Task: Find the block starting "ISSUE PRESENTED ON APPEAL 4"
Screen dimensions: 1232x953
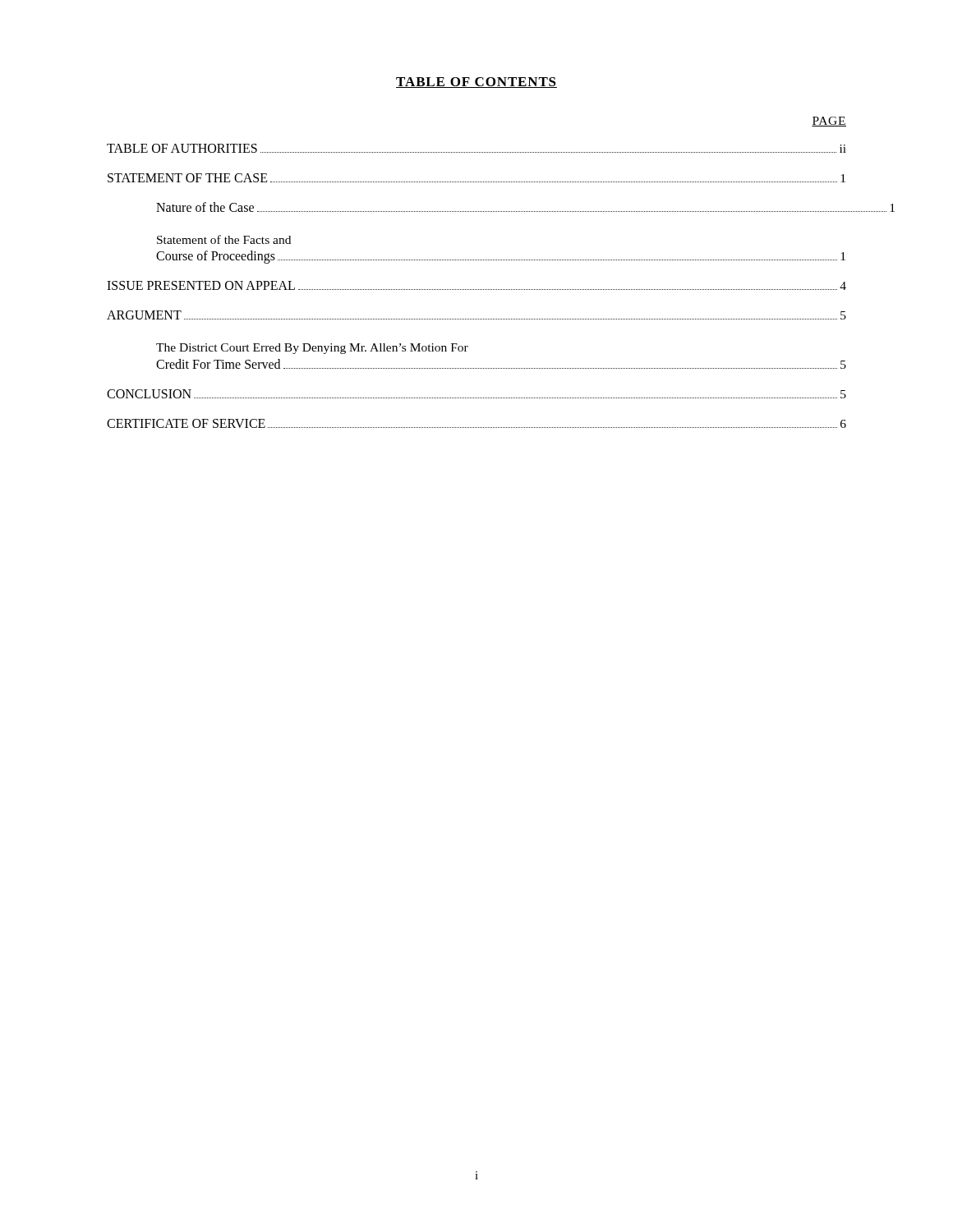Action: 476,285
